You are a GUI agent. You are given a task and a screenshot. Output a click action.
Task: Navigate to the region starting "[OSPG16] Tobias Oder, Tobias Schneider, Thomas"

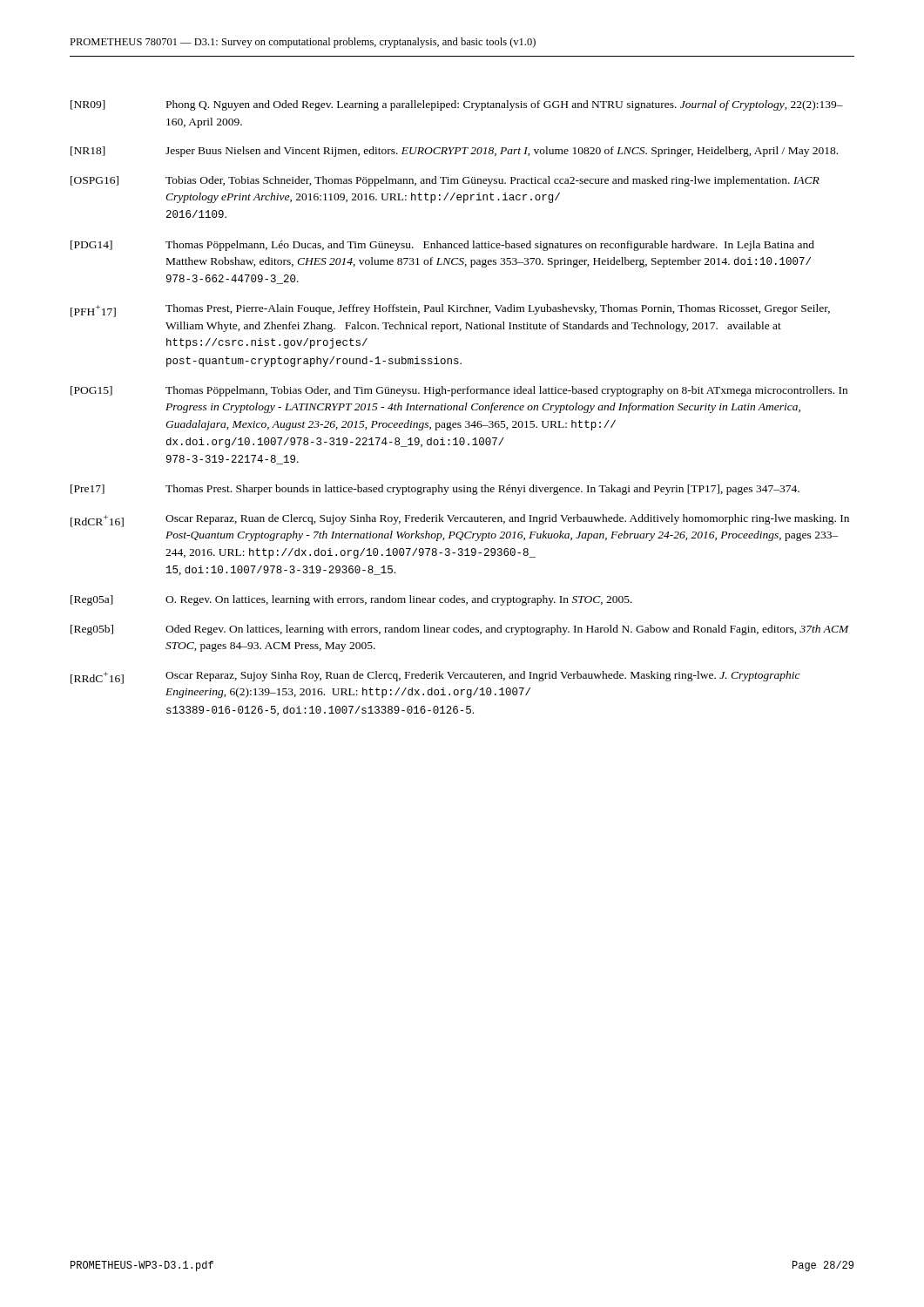pos(462,197)
